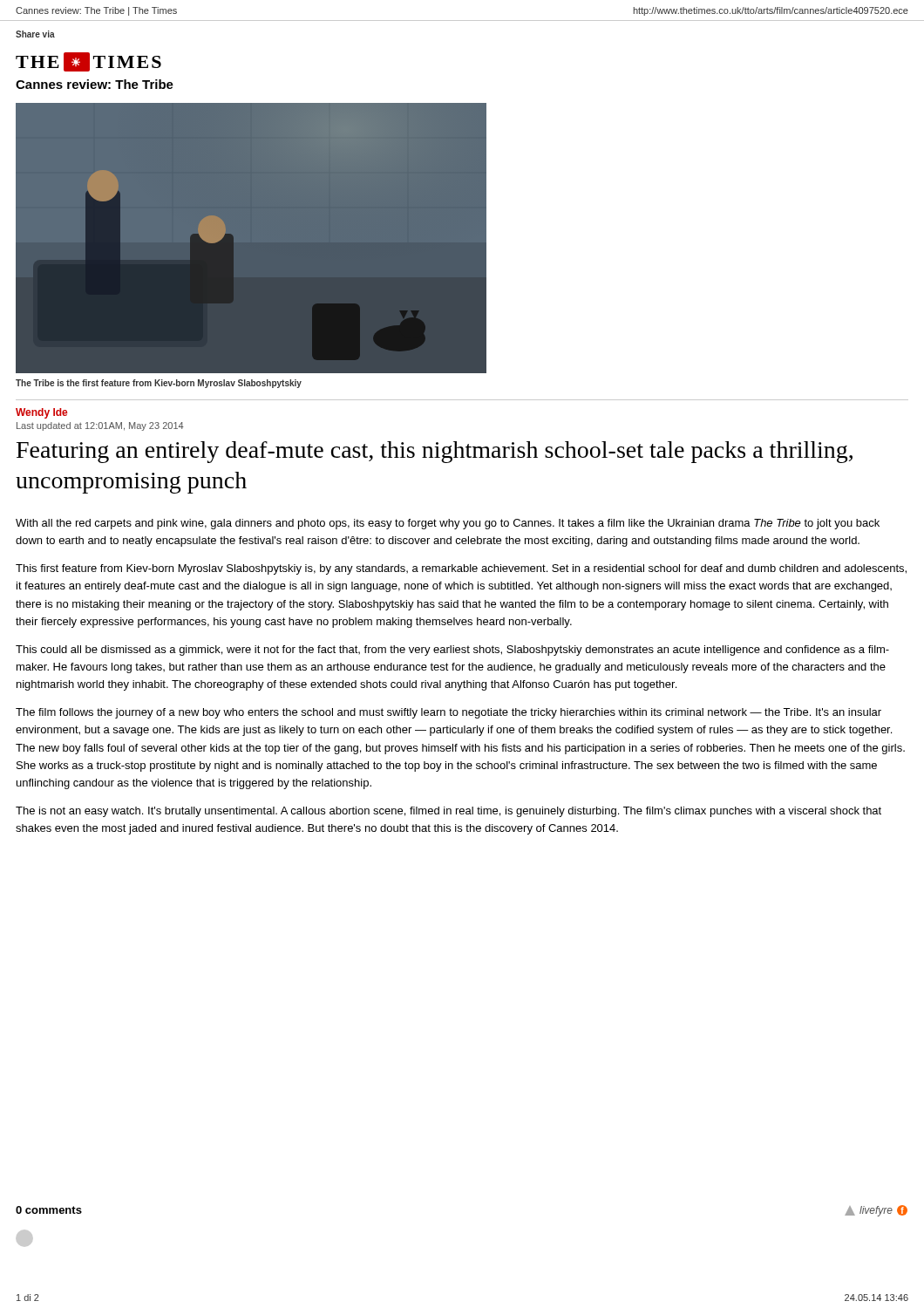Locate the block of text that opens with "With all the red carpets and"
This screenshot has width=924, height=1308.
462,676
